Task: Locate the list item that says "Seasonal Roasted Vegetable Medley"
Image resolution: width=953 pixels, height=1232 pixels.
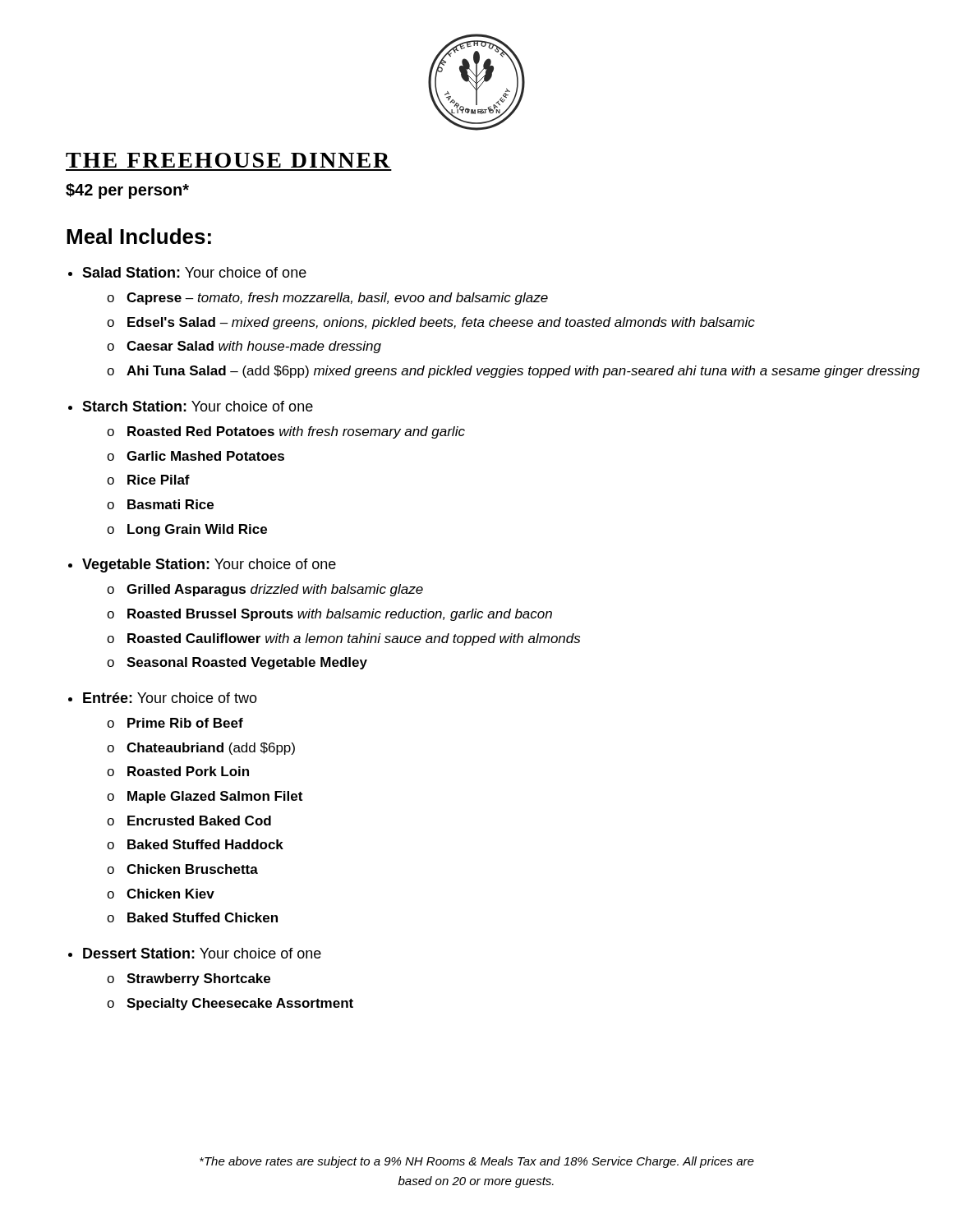Action: click(x=247, y=663)
